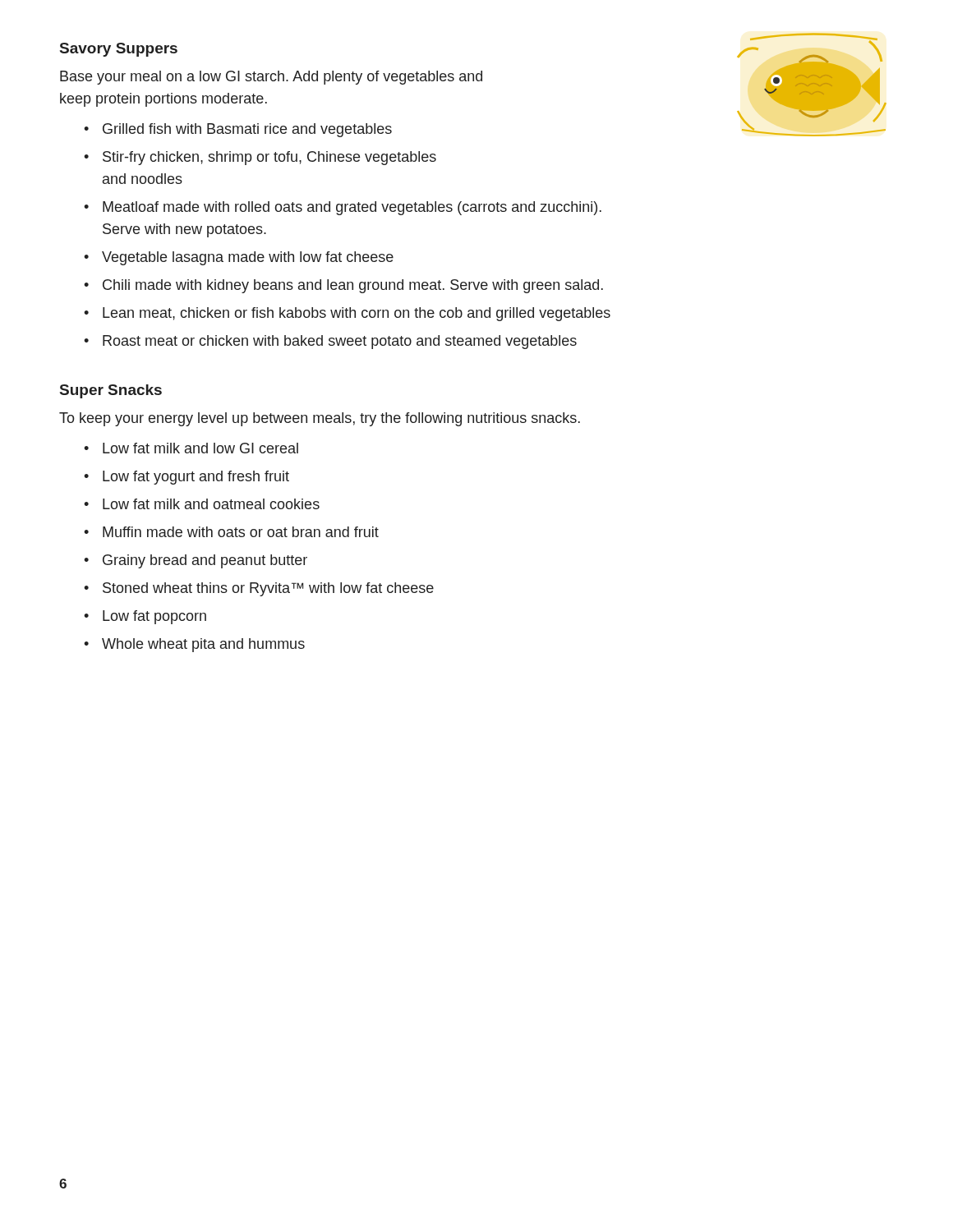Viewport: 953px width, 1232px height.
Task: Find "• Low fat popcorn" on this page
Action: (x=145, y=617)
